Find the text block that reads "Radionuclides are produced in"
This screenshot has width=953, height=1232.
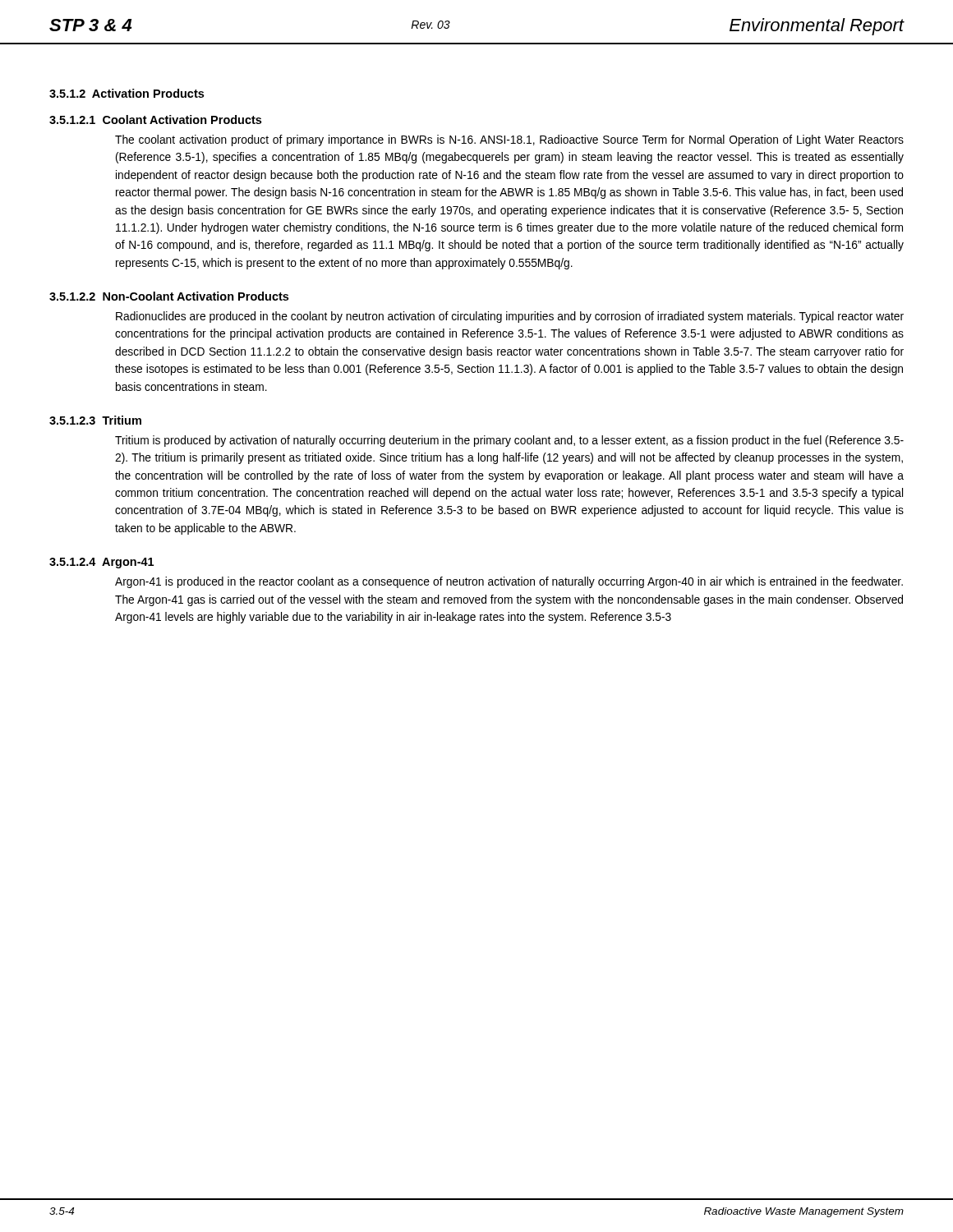pyautogui.click(x=509, y=352)
